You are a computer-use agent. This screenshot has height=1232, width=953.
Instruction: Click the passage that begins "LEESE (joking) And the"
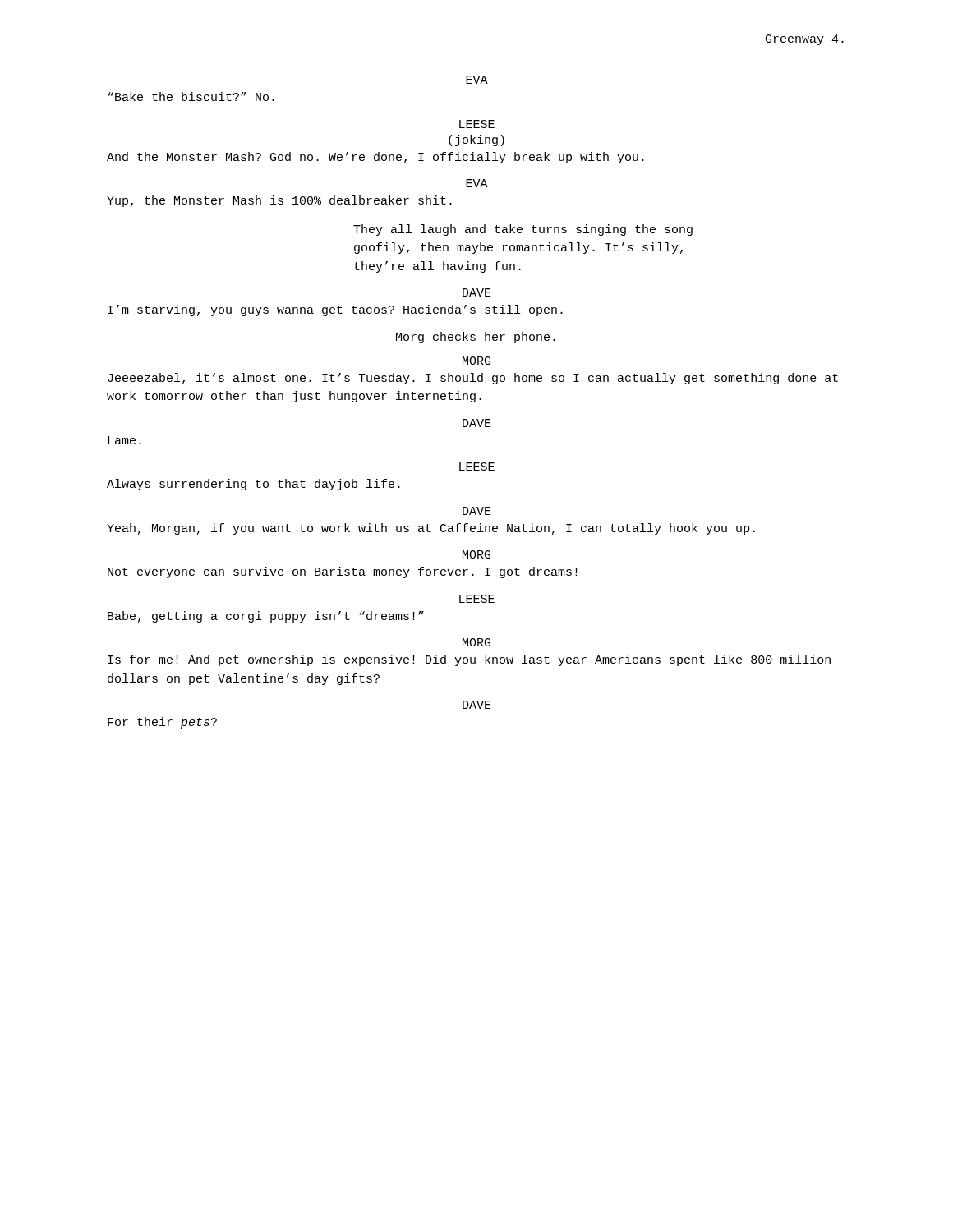coord(476,143)
